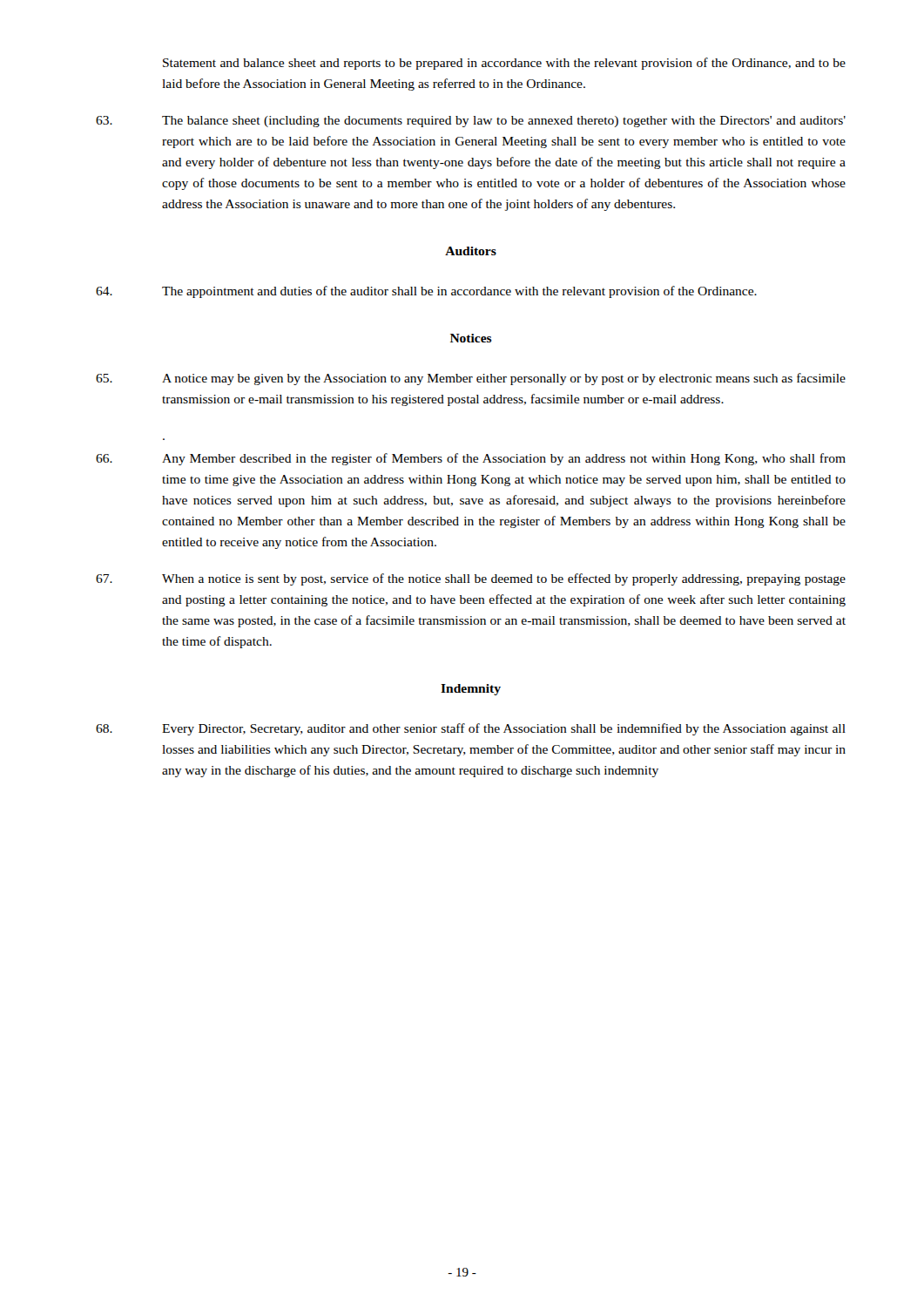The height and width of the screenshot is (1307, 924).
Task: Select the region starting "65. A notice may be given"
Action: [x=471, y=389]
